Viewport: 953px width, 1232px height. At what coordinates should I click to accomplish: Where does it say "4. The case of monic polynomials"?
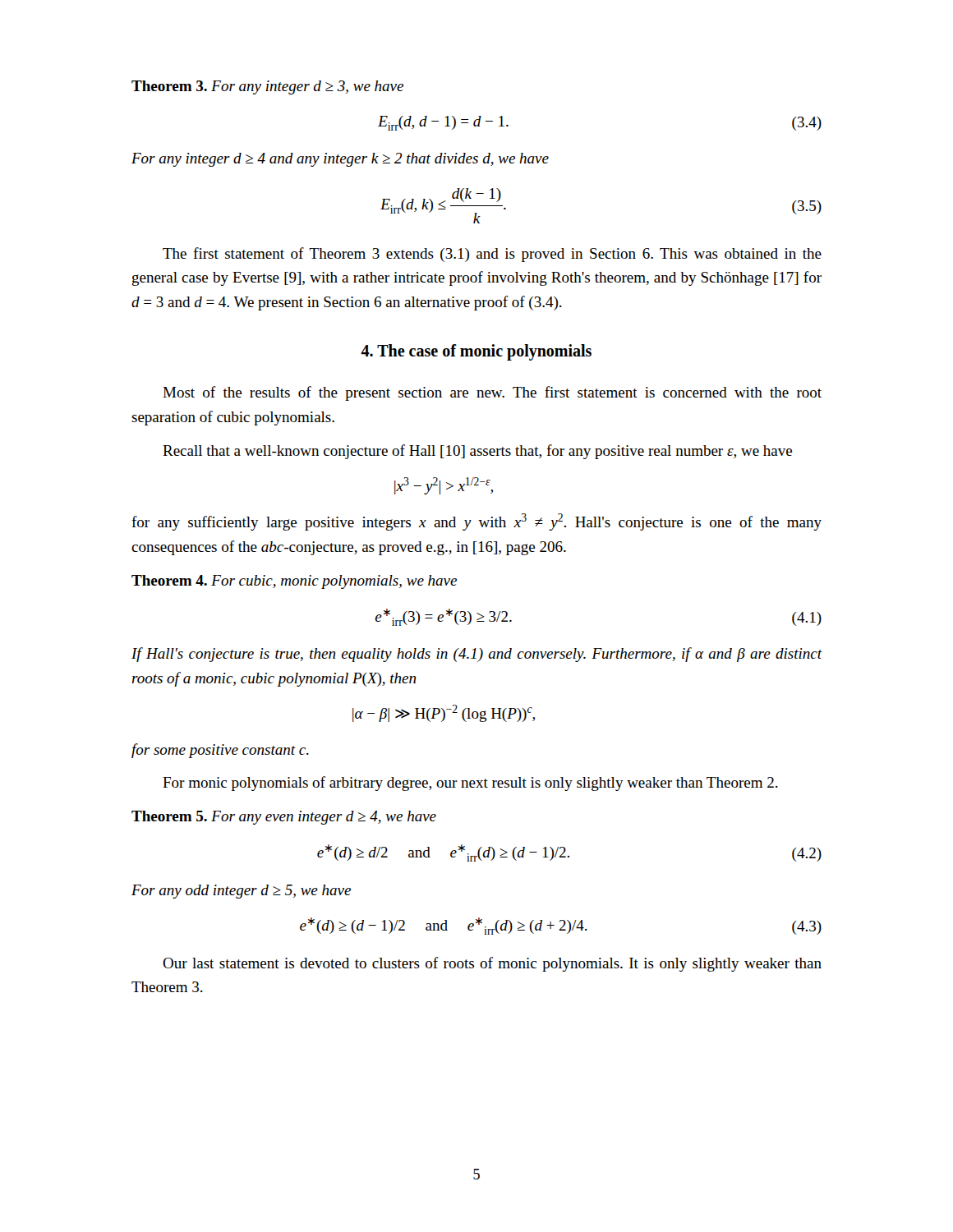(476, 351)
